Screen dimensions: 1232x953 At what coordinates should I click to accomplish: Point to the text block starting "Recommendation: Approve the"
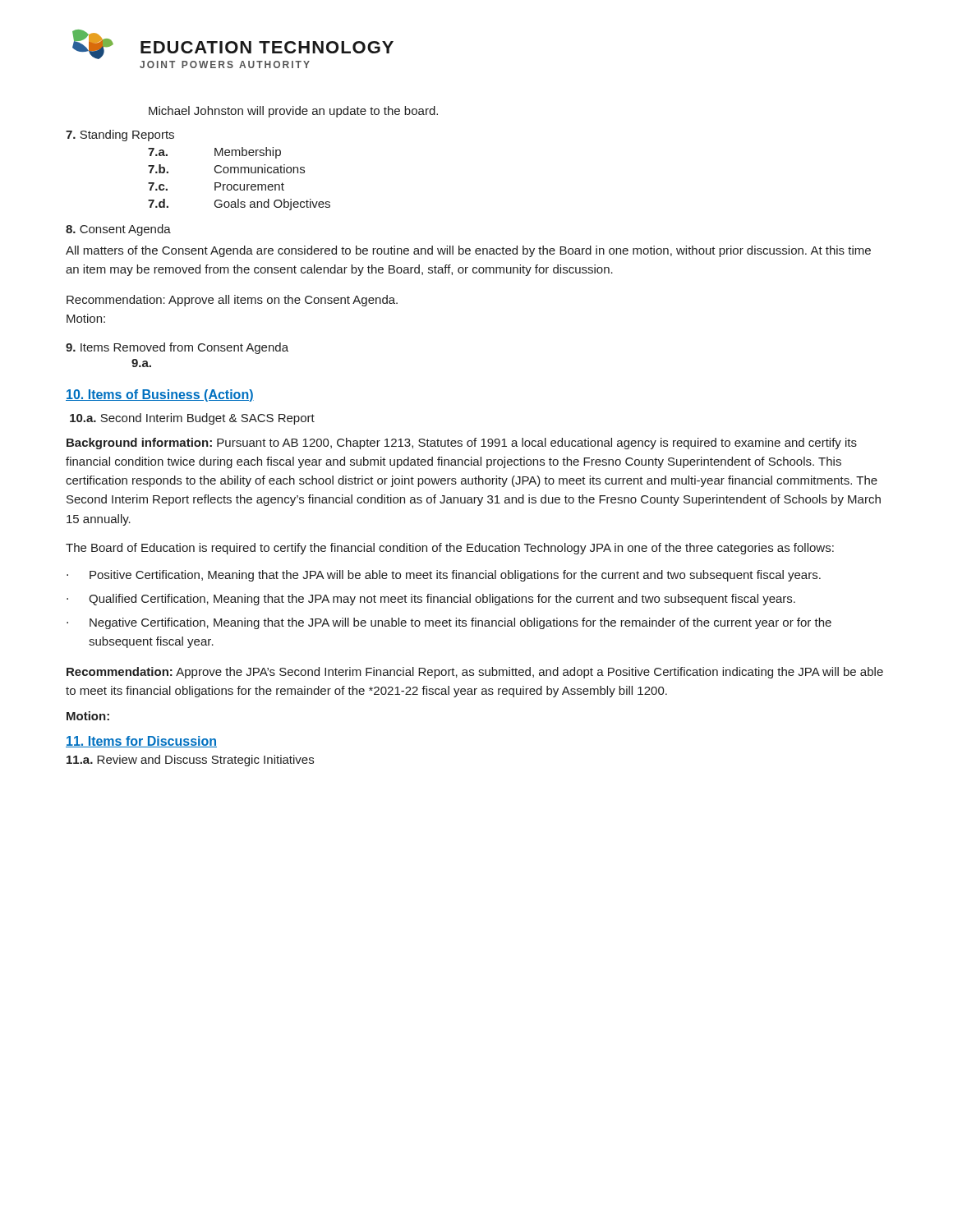click(x=475, y=681)
